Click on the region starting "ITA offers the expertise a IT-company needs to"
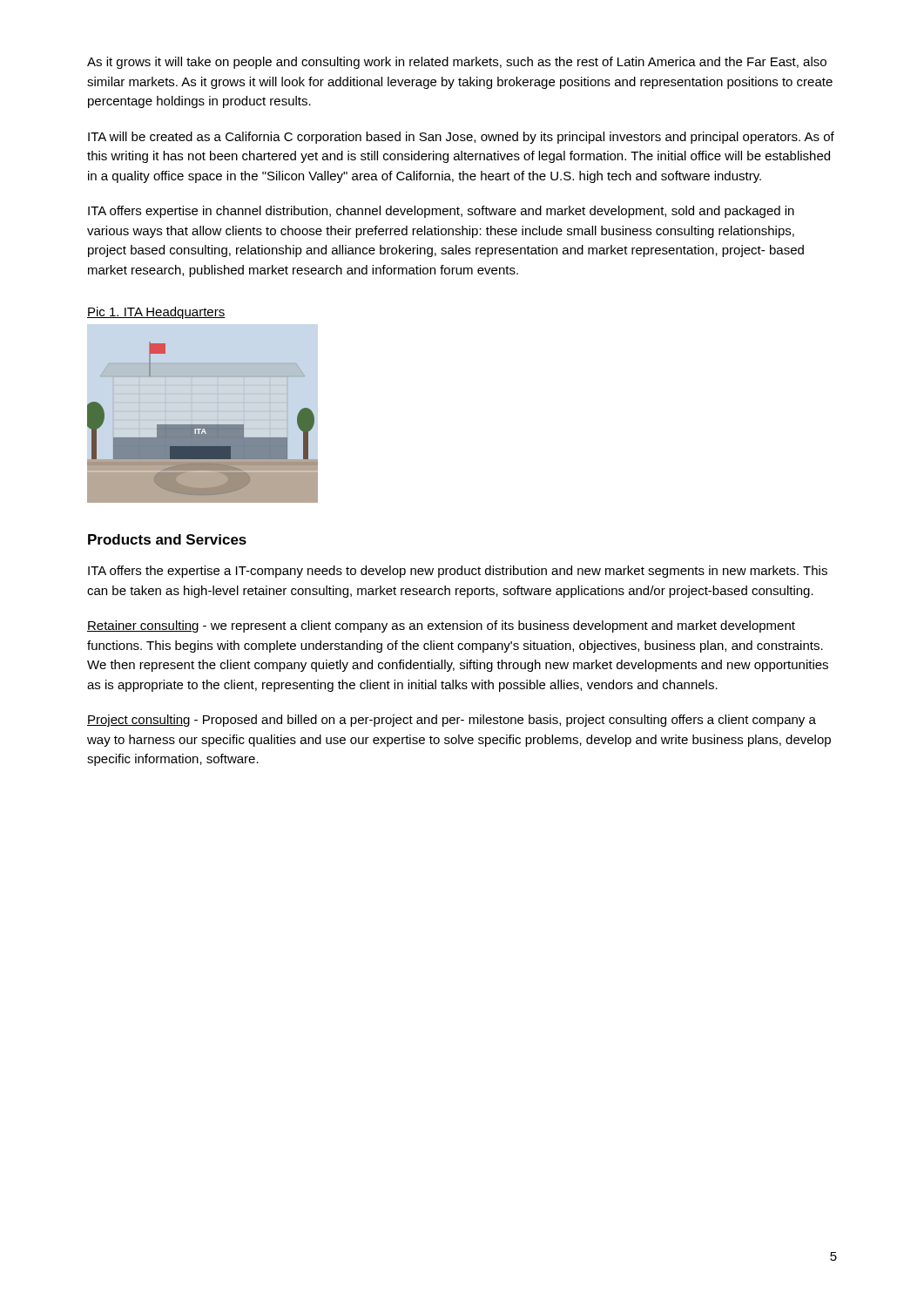The width and height of the screenshot is (924, 1307). coord(457,580)
